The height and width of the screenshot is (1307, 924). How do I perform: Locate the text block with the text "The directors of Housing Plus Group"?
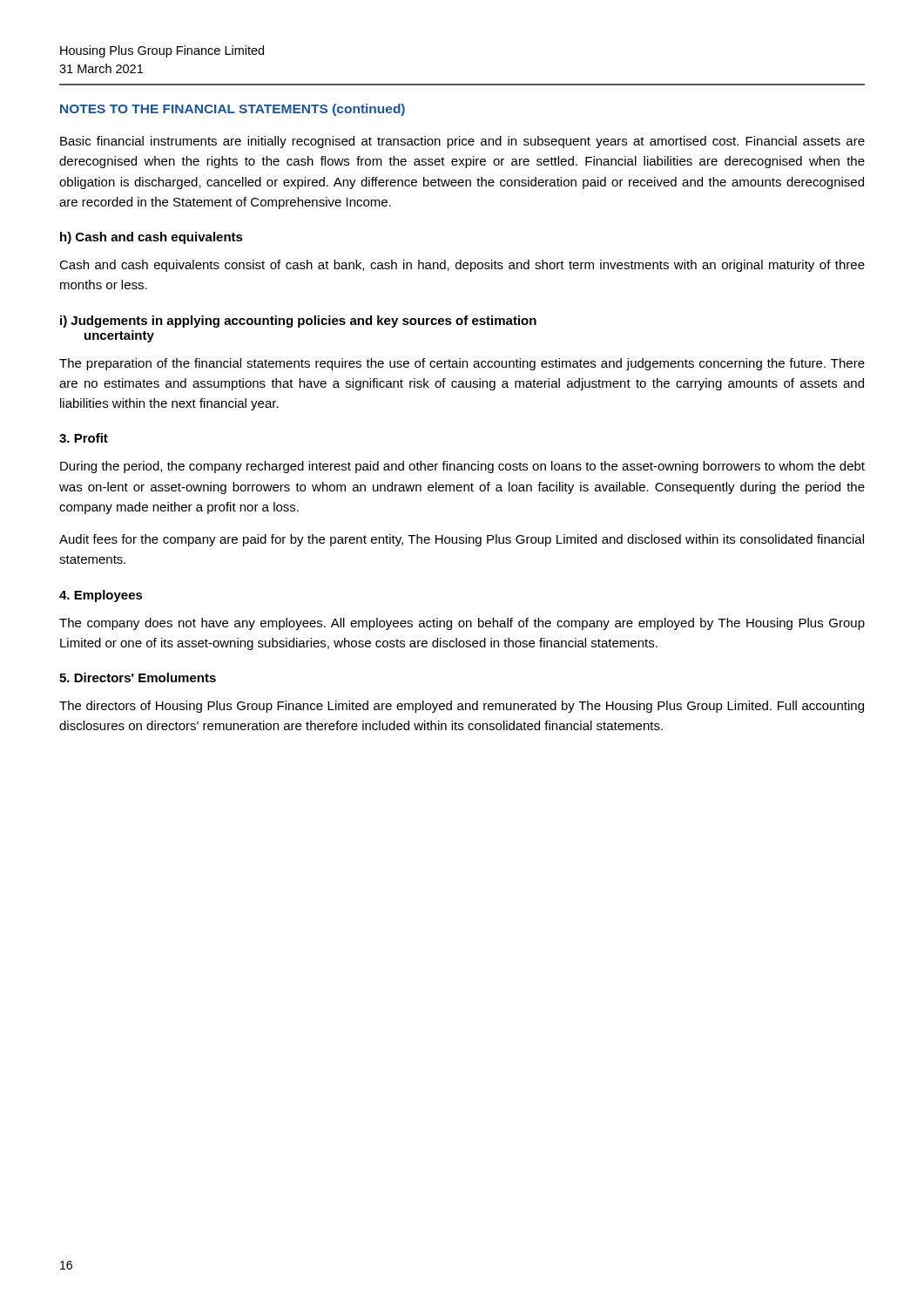[462, 716]
